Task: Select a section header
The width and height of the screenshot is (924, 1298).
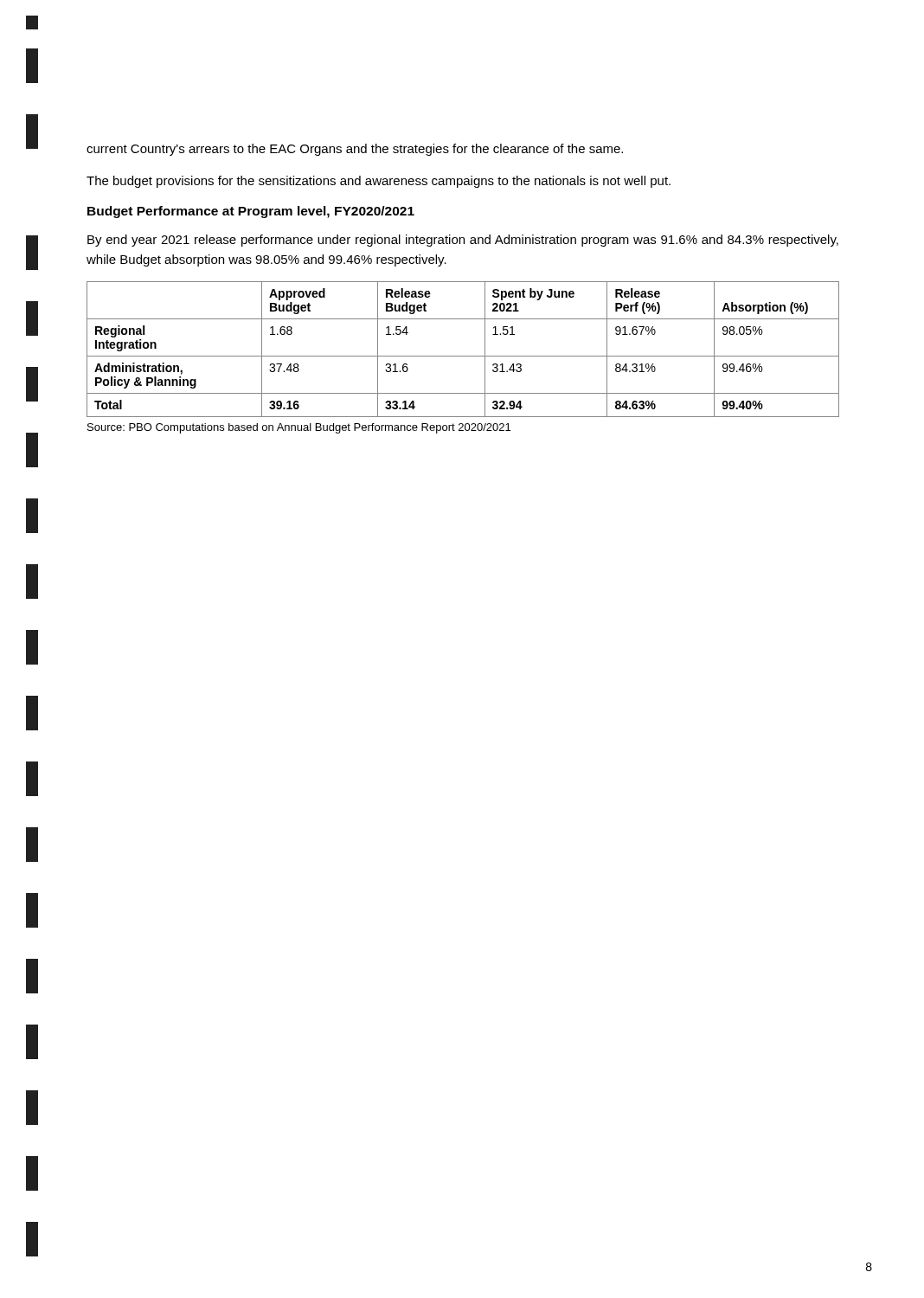Action: tap(250, 210)
